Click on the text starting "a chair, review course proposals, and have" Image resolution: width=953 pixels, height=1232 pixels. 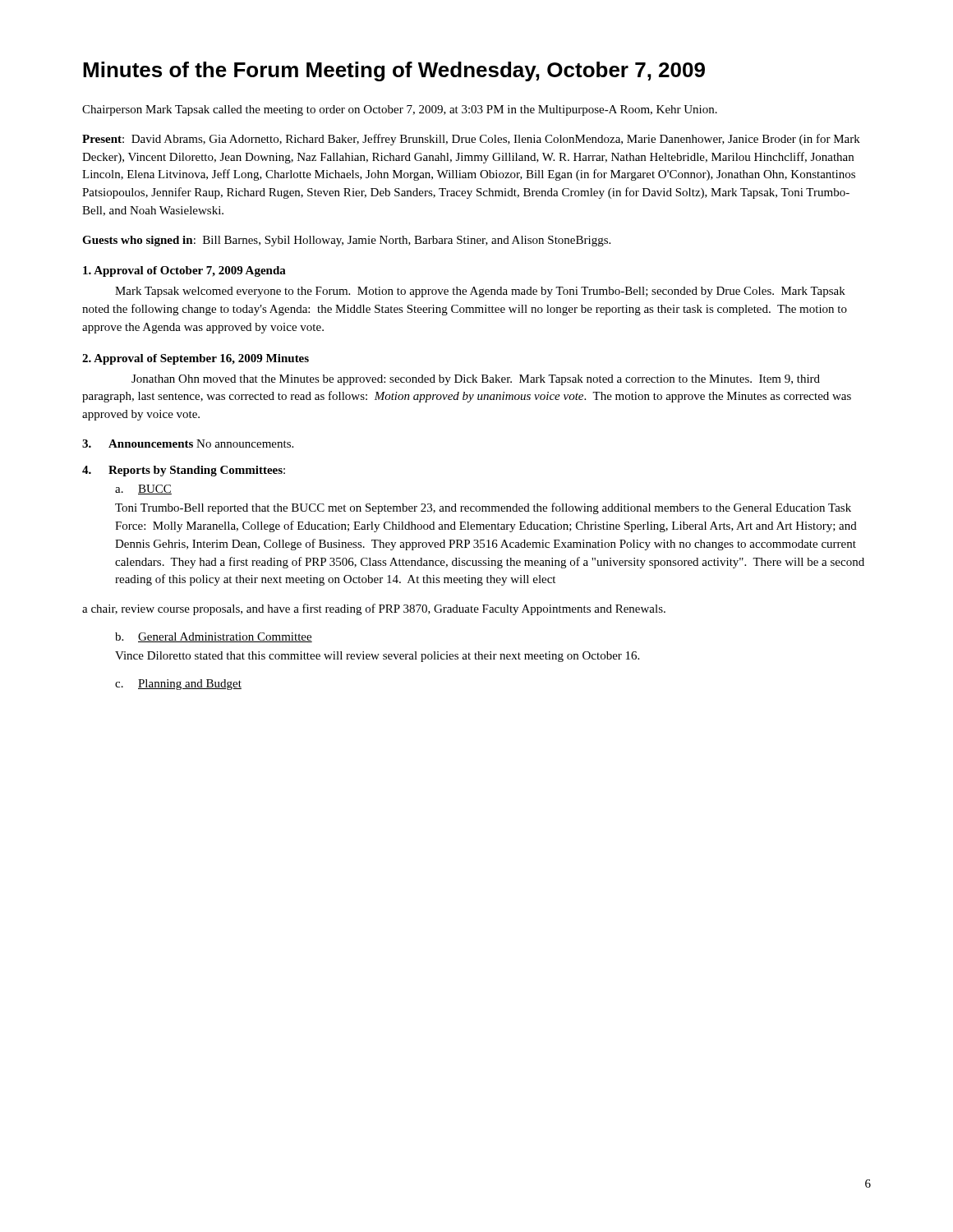[x=374, y=609]
